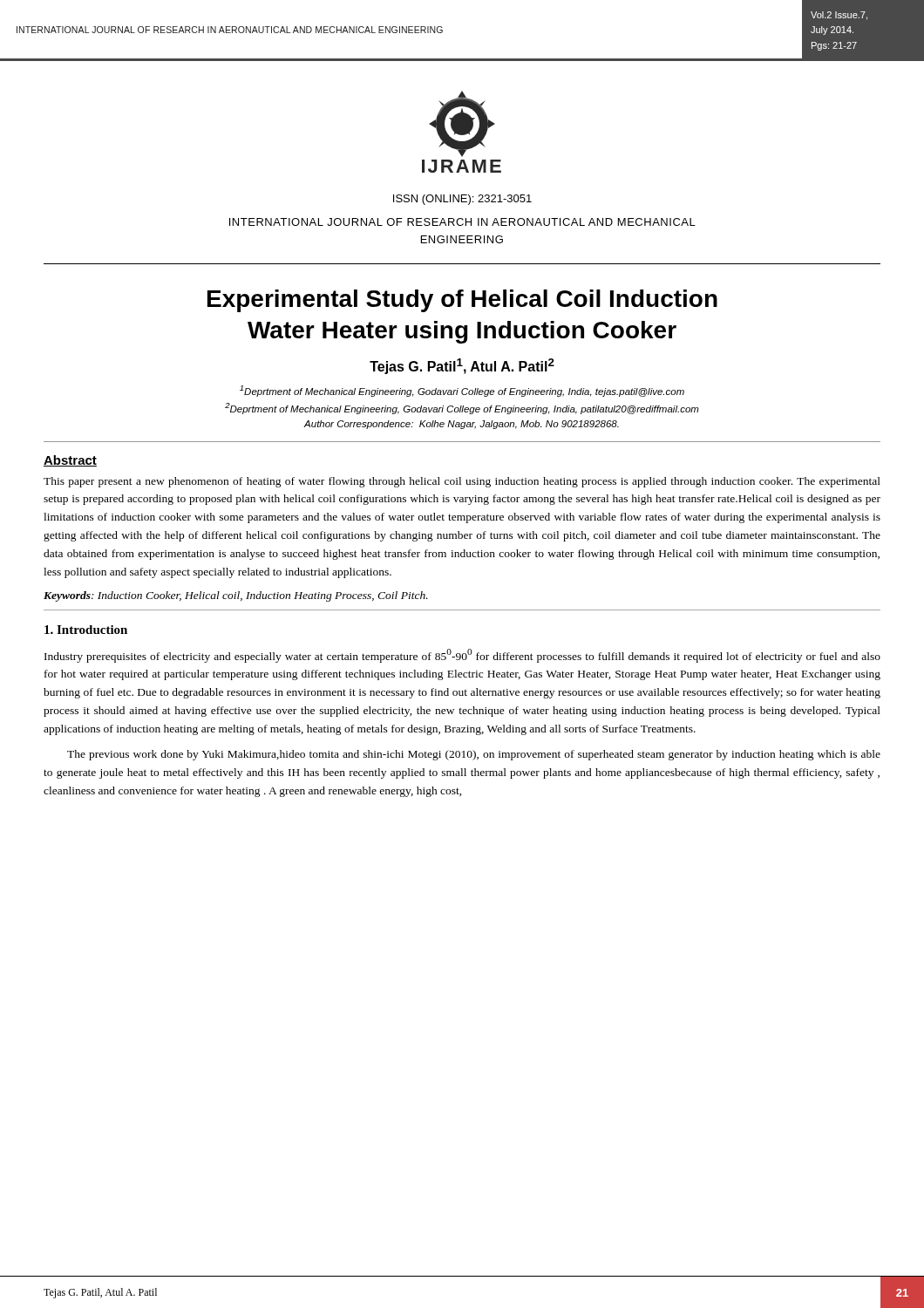924x1308 pixels.
Task: Select the text block that reads "Industry prerequisites of electricity and"
Action: point(462,722)
